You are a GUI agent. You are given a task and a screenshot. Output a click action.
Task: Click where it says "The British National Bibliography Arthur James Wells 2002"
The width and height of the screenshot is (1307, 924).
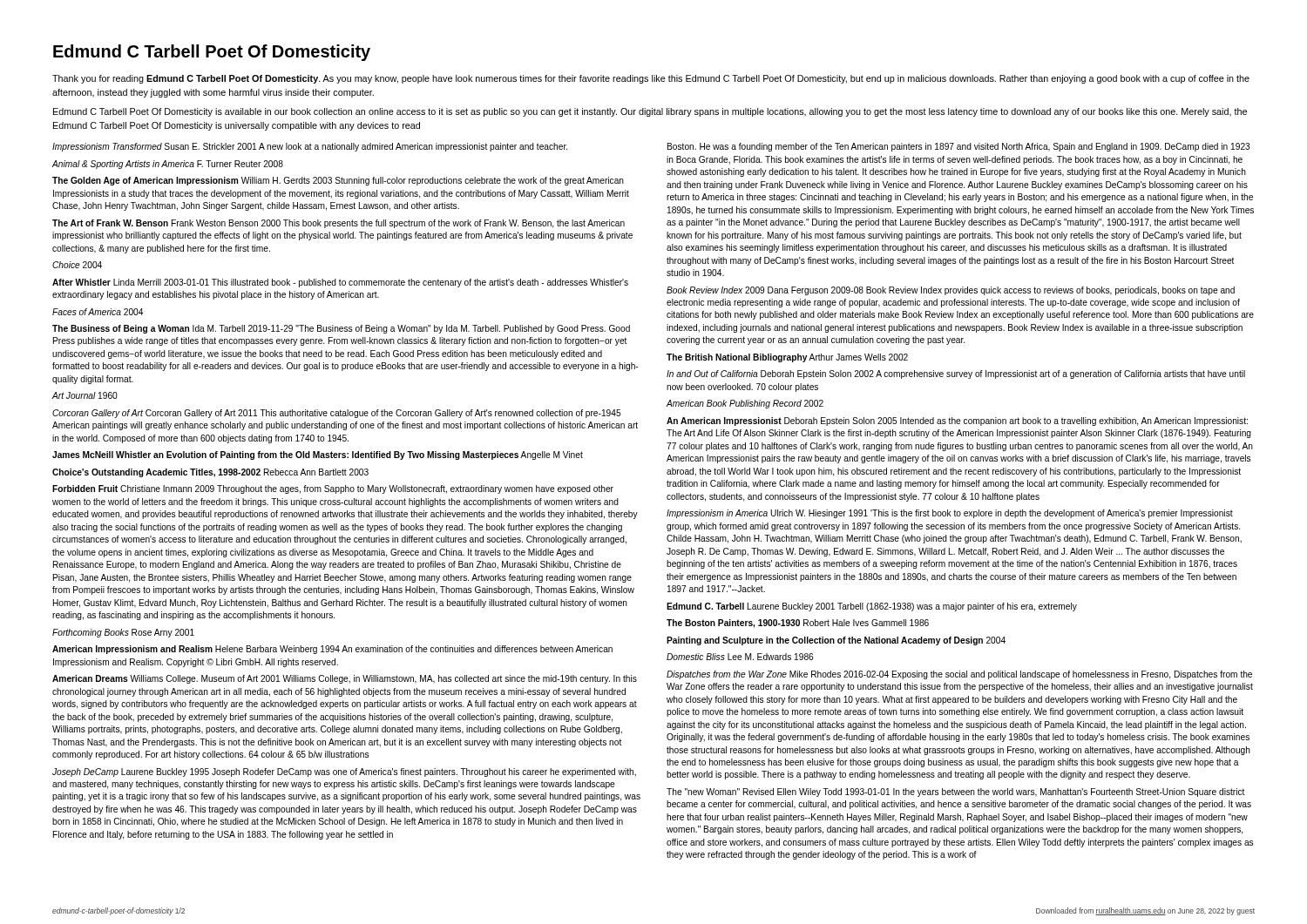pyautogui.click(x=787, y=358)
